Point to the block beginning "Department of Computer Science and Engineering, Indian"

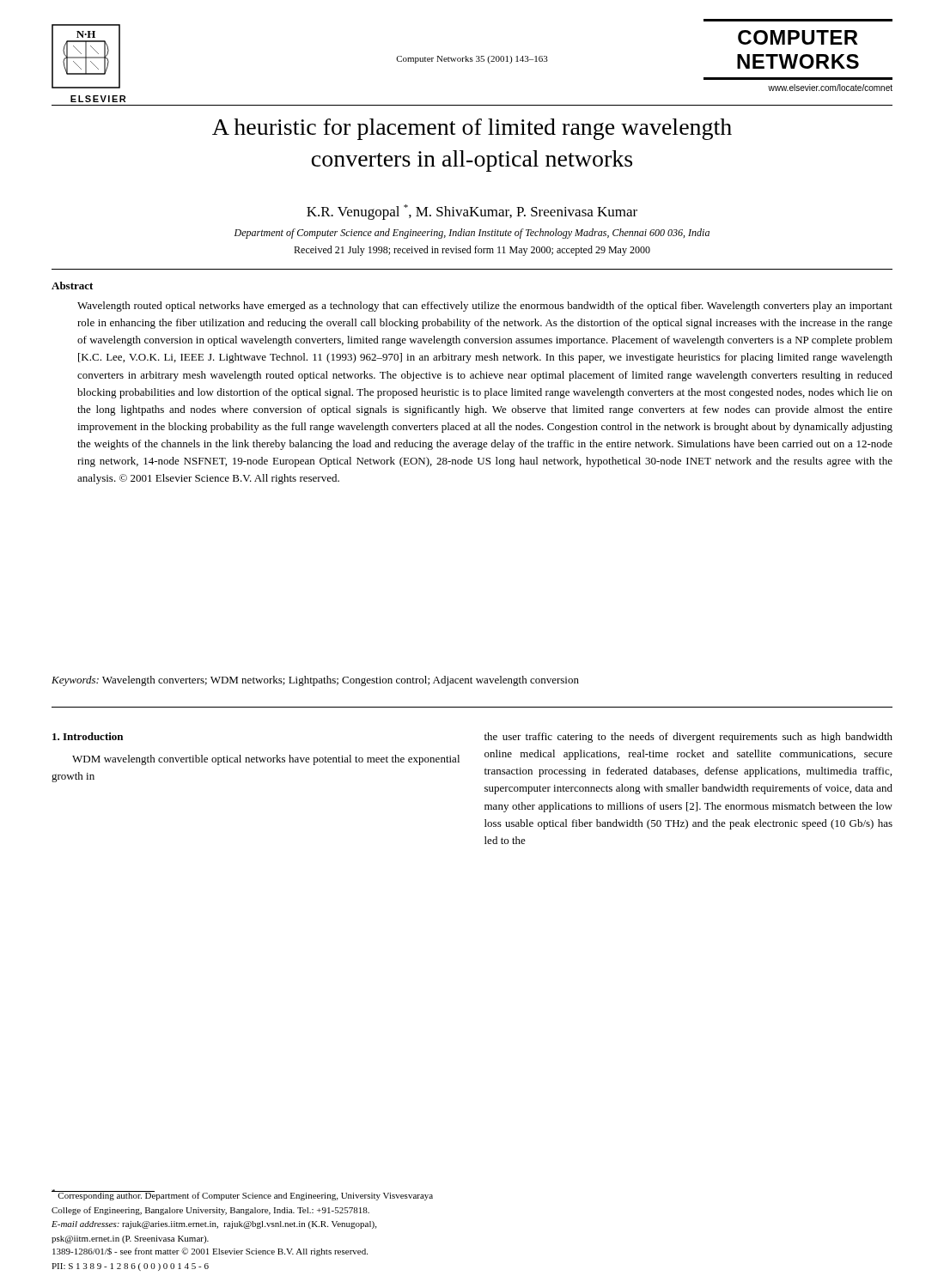(472, 233)
